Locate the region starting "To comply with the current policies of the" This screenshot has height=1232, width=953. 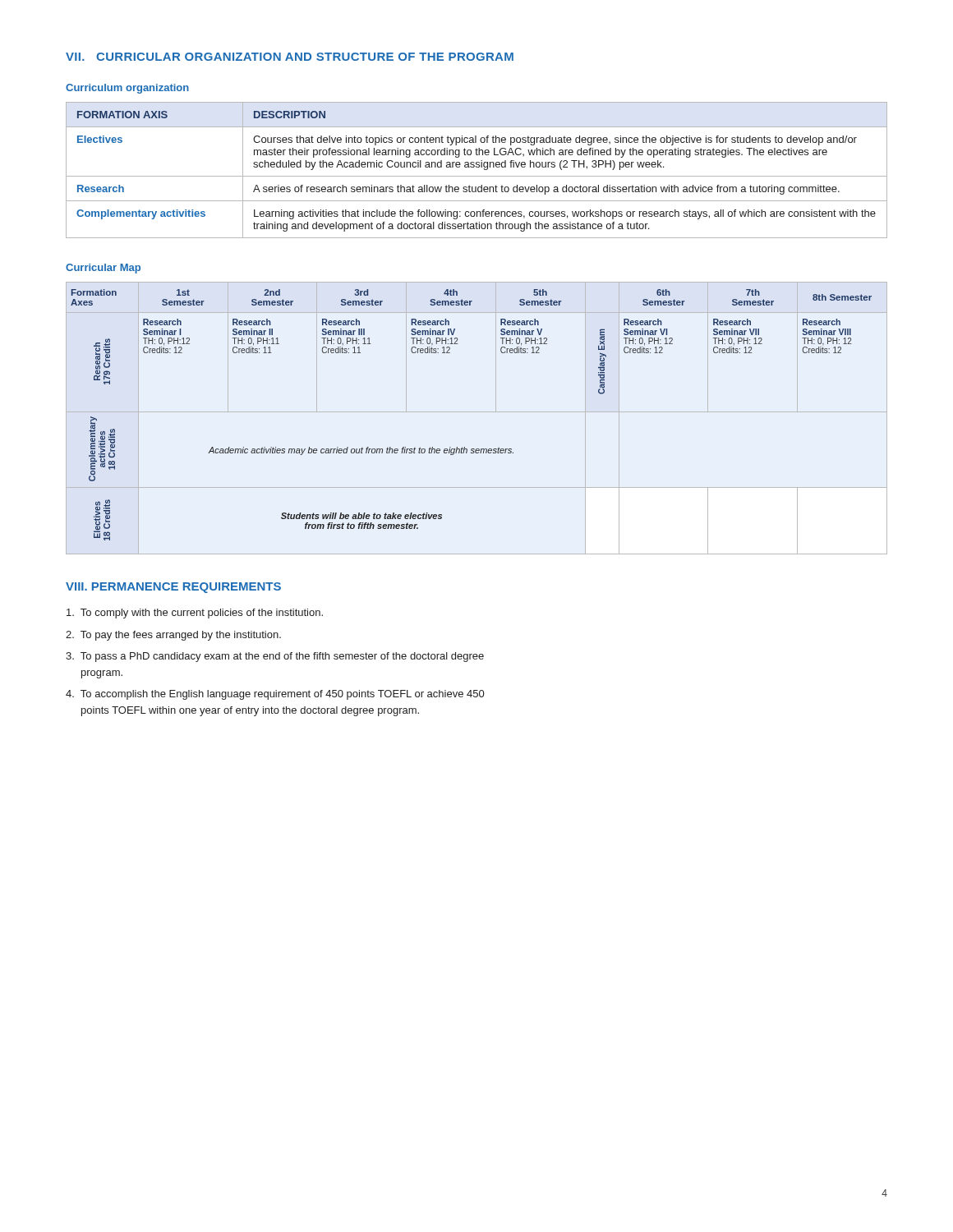[195, 613]
